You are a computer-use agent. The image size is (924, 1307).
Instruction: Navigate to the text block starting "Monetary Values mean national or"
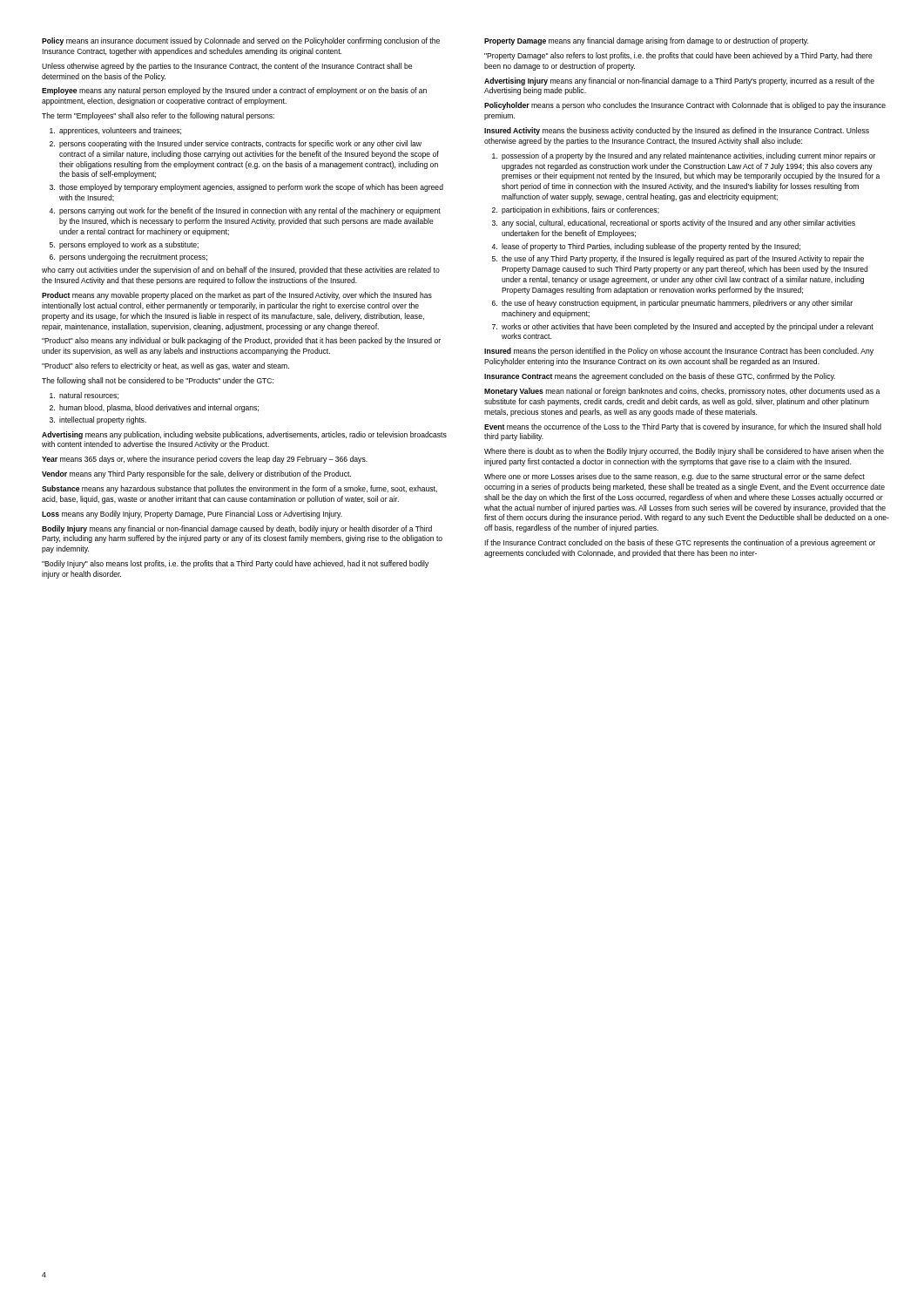click(687, 402)
